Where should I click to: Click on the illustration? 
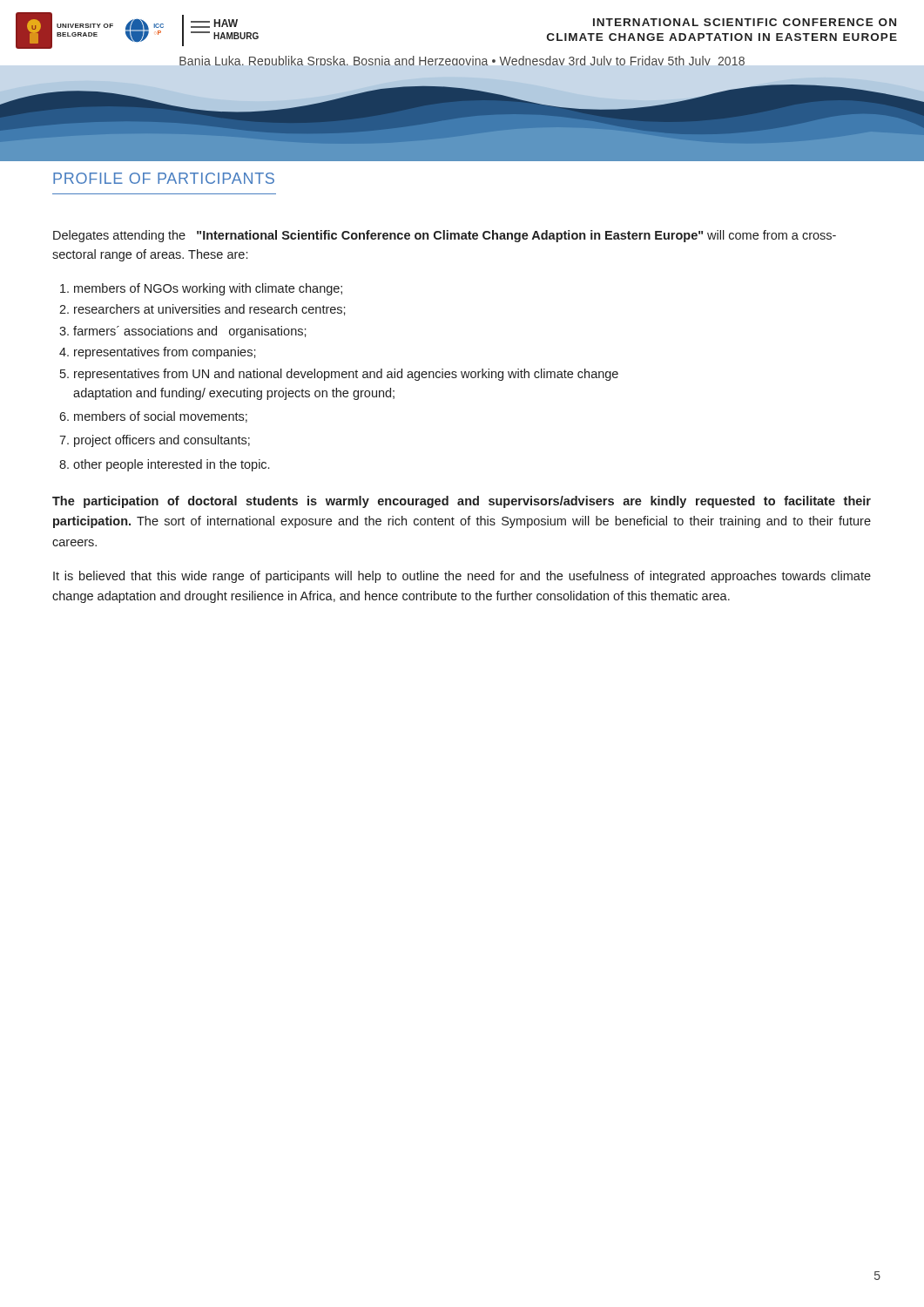pyautogui.click(x=462, y=113)
